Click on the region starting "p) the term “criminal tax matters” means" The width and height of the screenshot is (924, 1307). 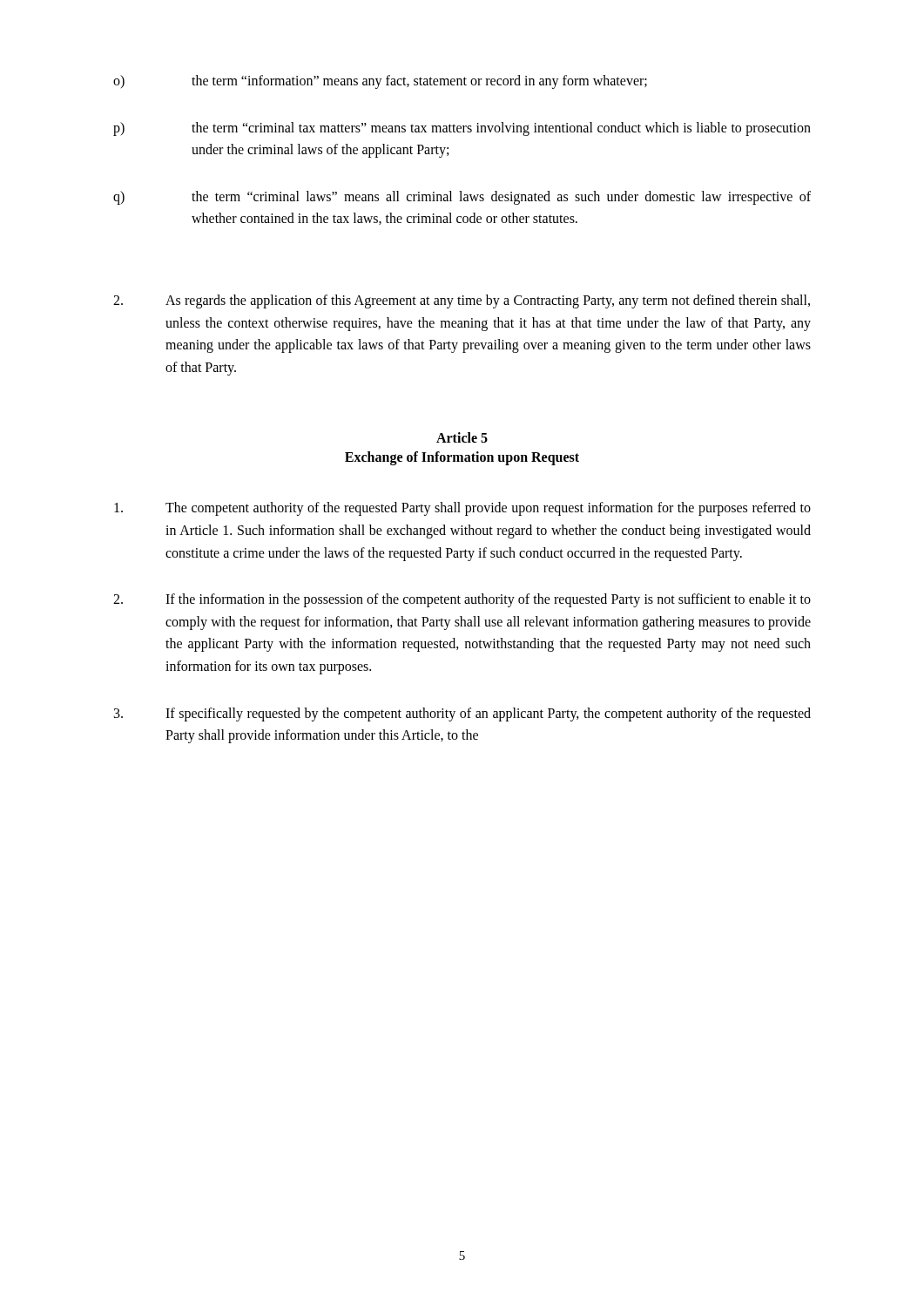point(462,139)
